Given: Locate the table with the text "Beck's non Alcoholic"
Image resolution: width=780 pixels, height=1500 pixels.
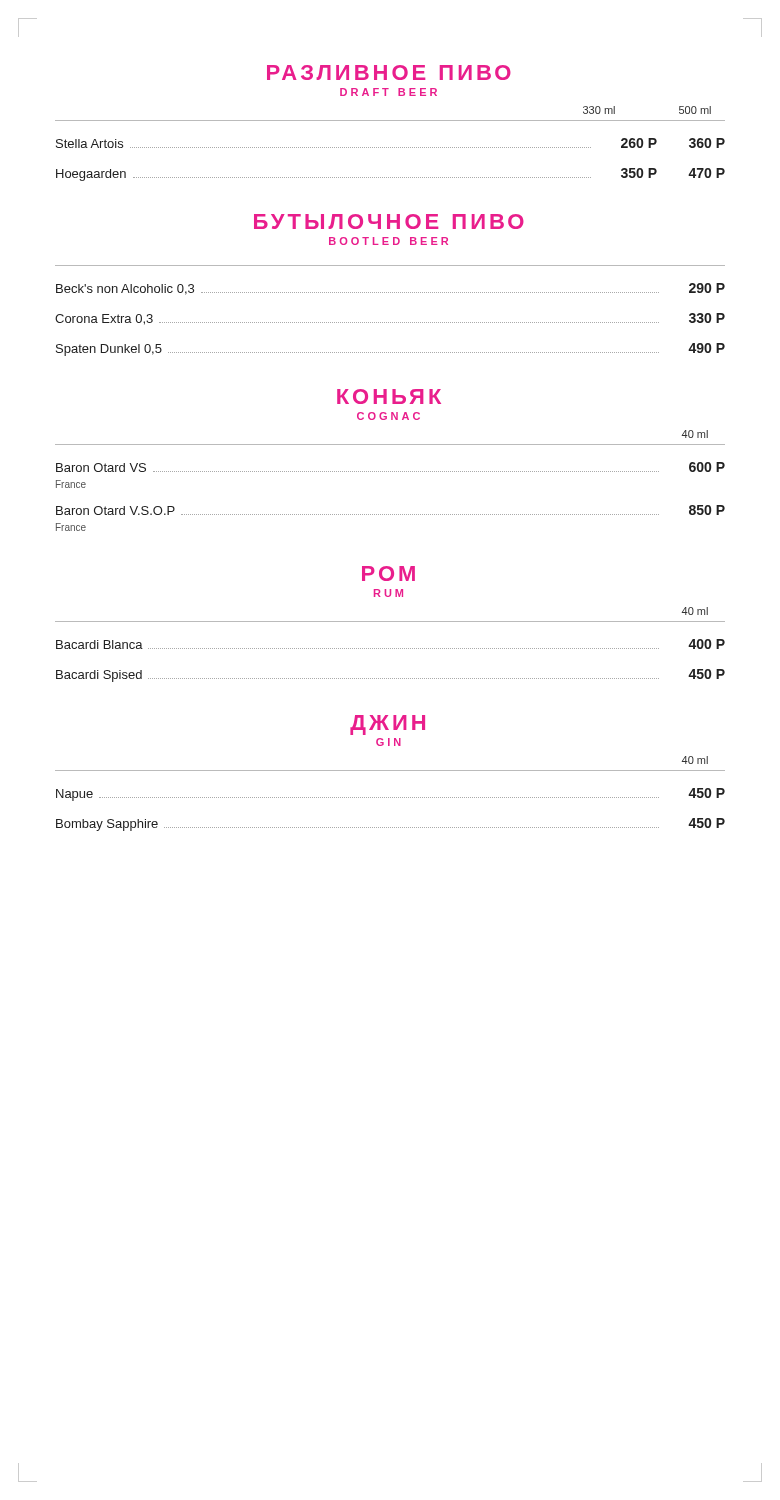Looking at the screenshot, I should pos(390,318).
